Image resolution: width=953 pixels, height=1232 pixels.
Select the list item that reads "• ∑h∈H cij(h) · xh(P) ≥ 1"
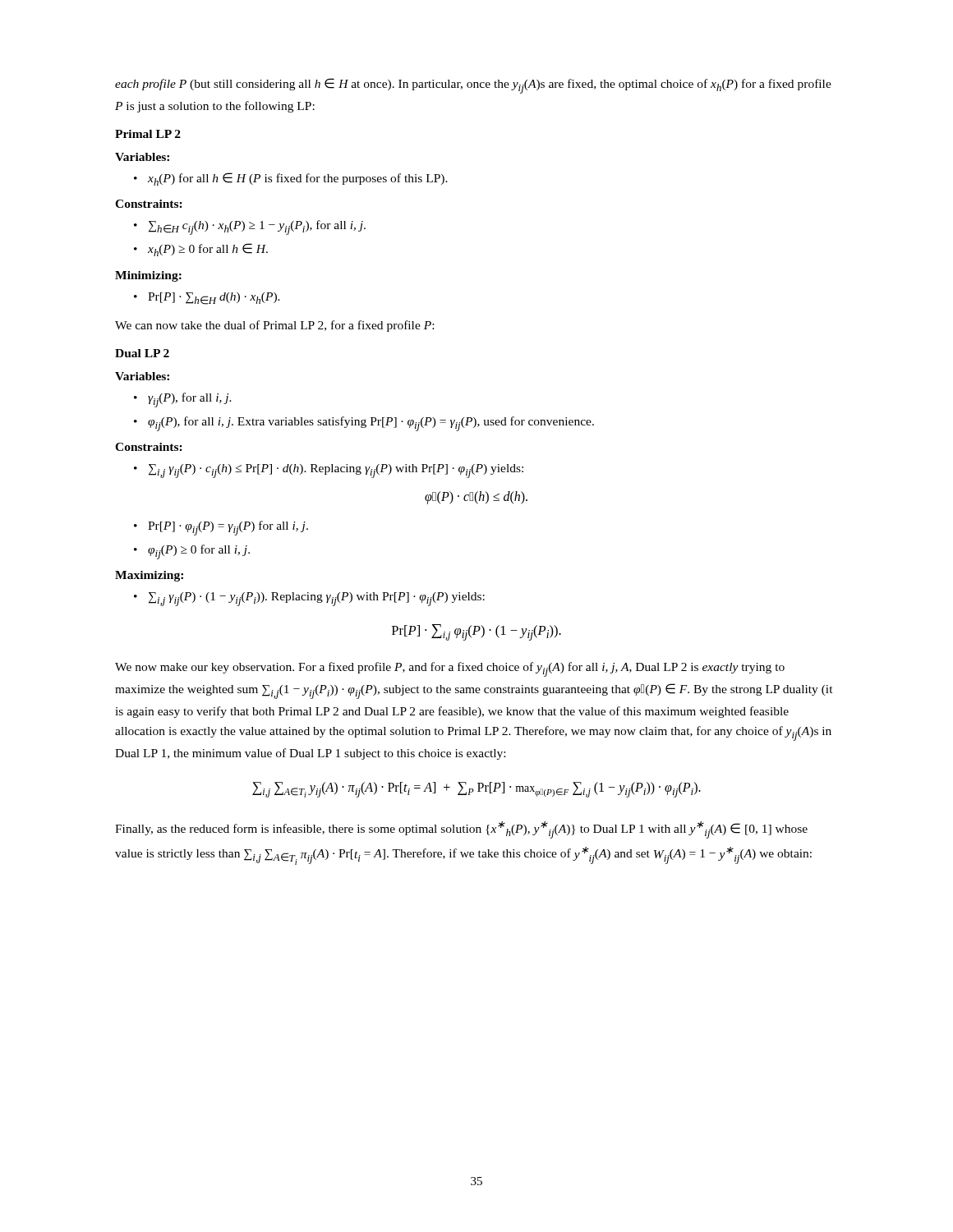coord(250,228)
